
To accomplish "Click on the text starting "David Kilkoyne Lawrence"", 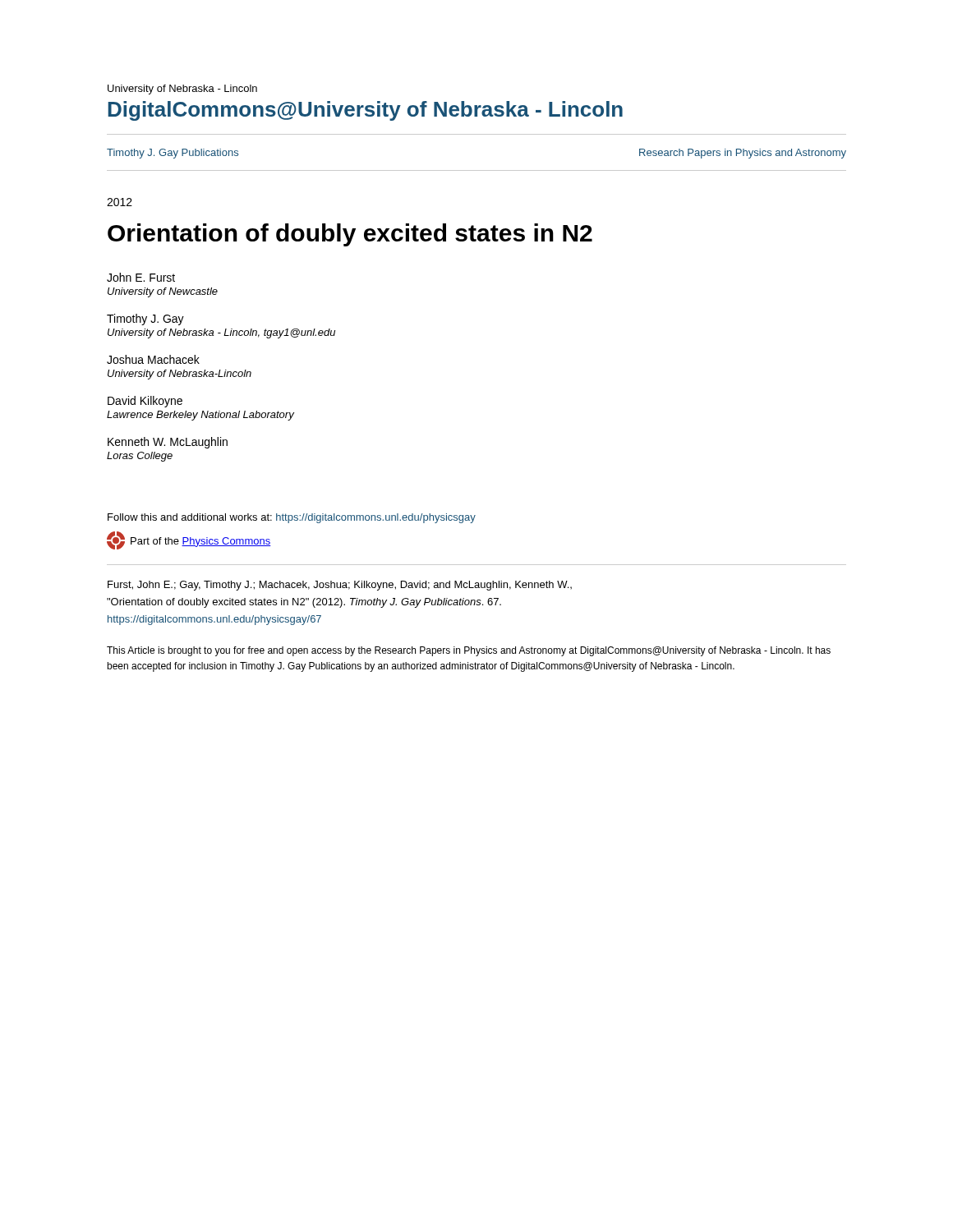I will click(x=145, y=402).
